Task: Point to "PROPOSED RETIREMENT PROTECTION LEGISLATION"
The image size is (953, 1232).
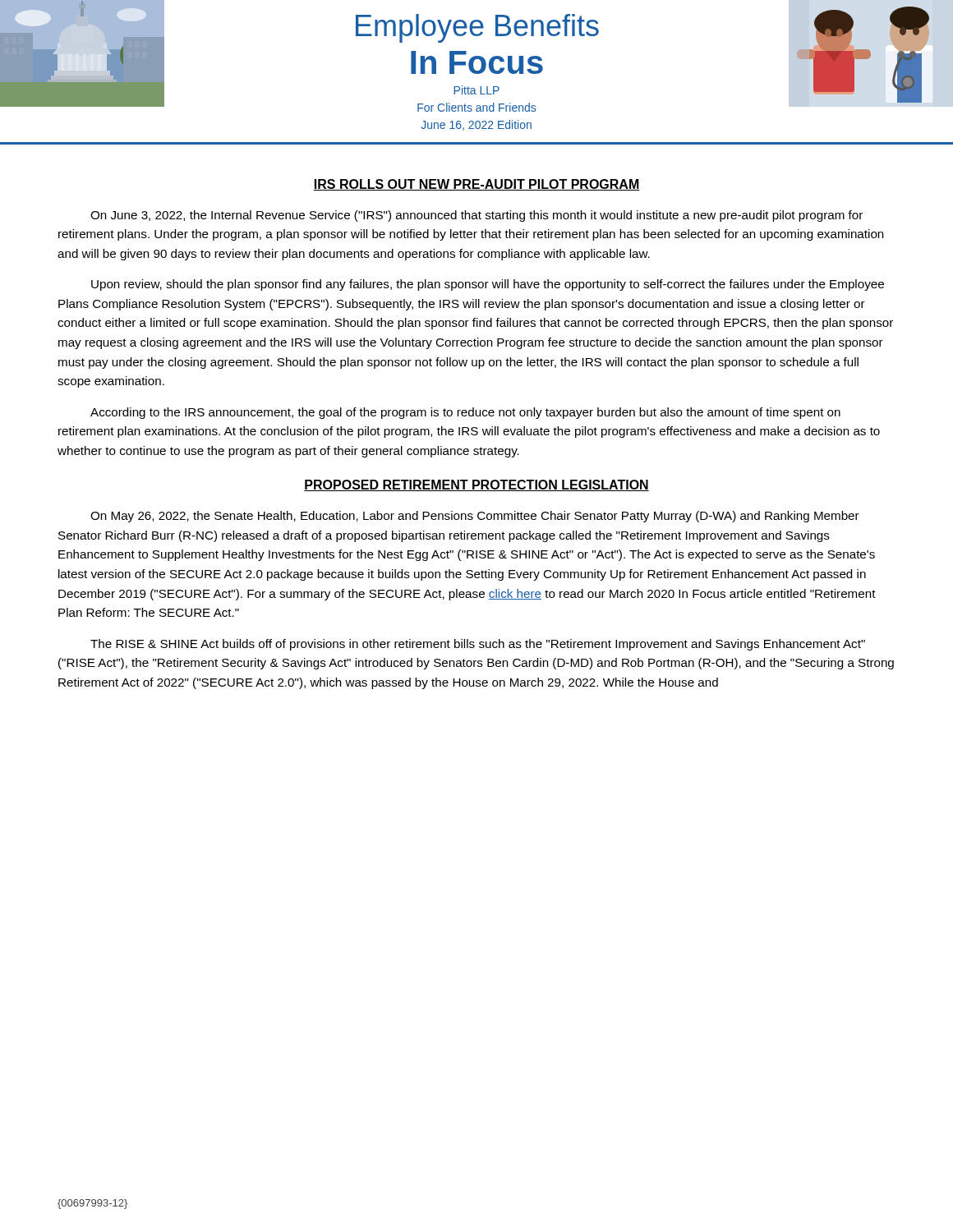Action: tap(476, 485)
